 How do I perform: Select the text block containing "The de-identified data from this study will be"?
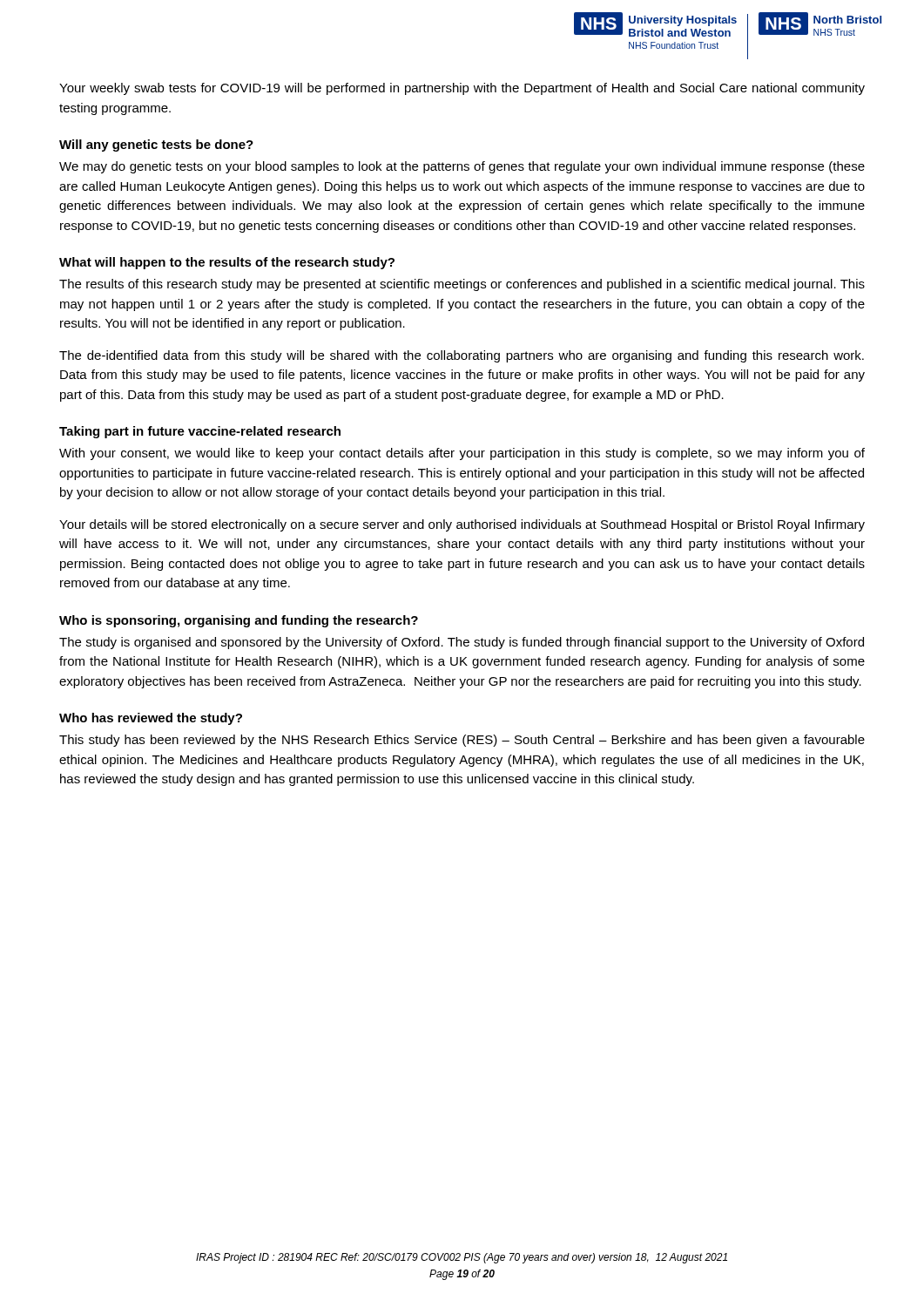point(462,374)
